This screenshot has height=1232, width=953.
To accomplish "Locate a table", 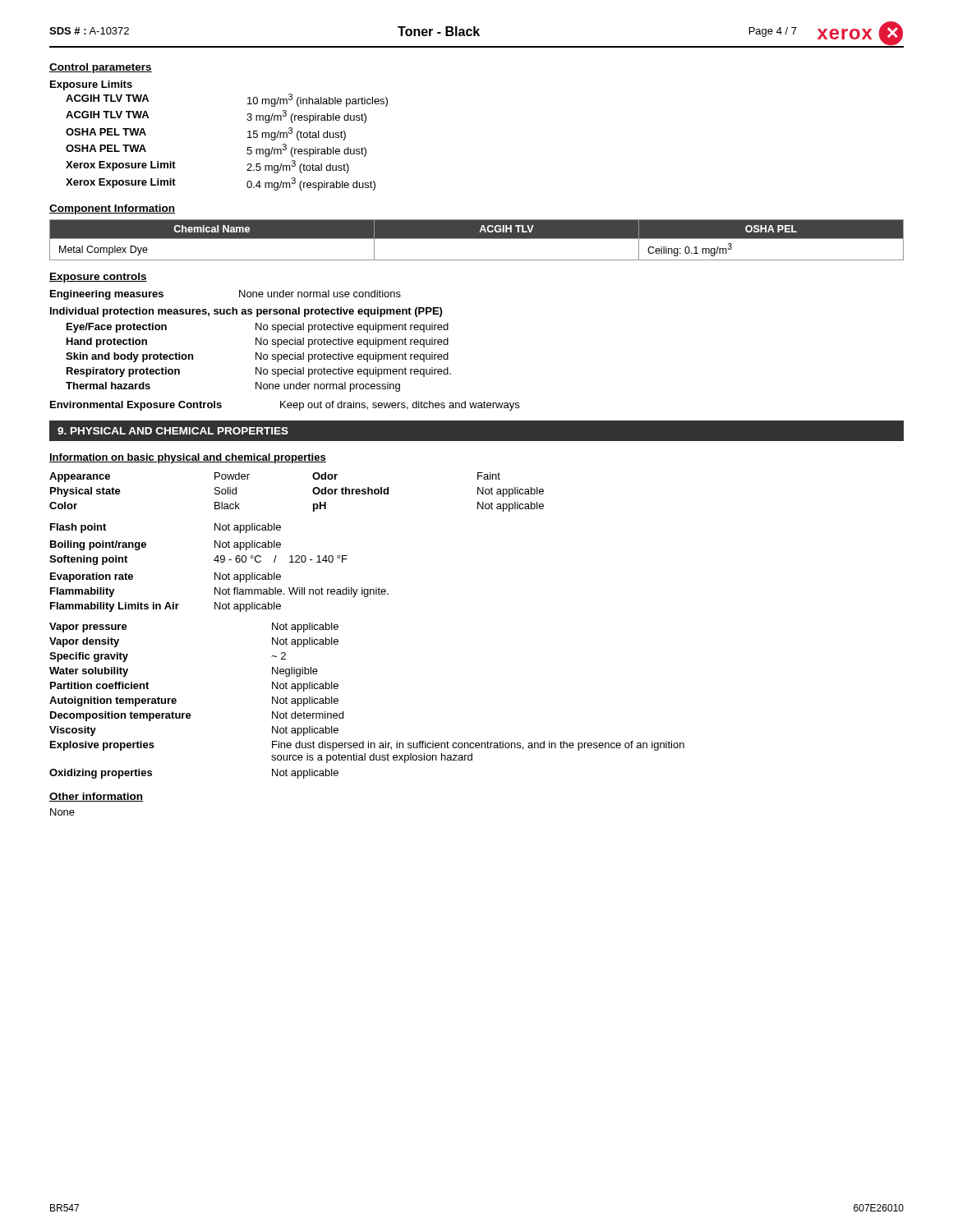I will click(476, 240).
